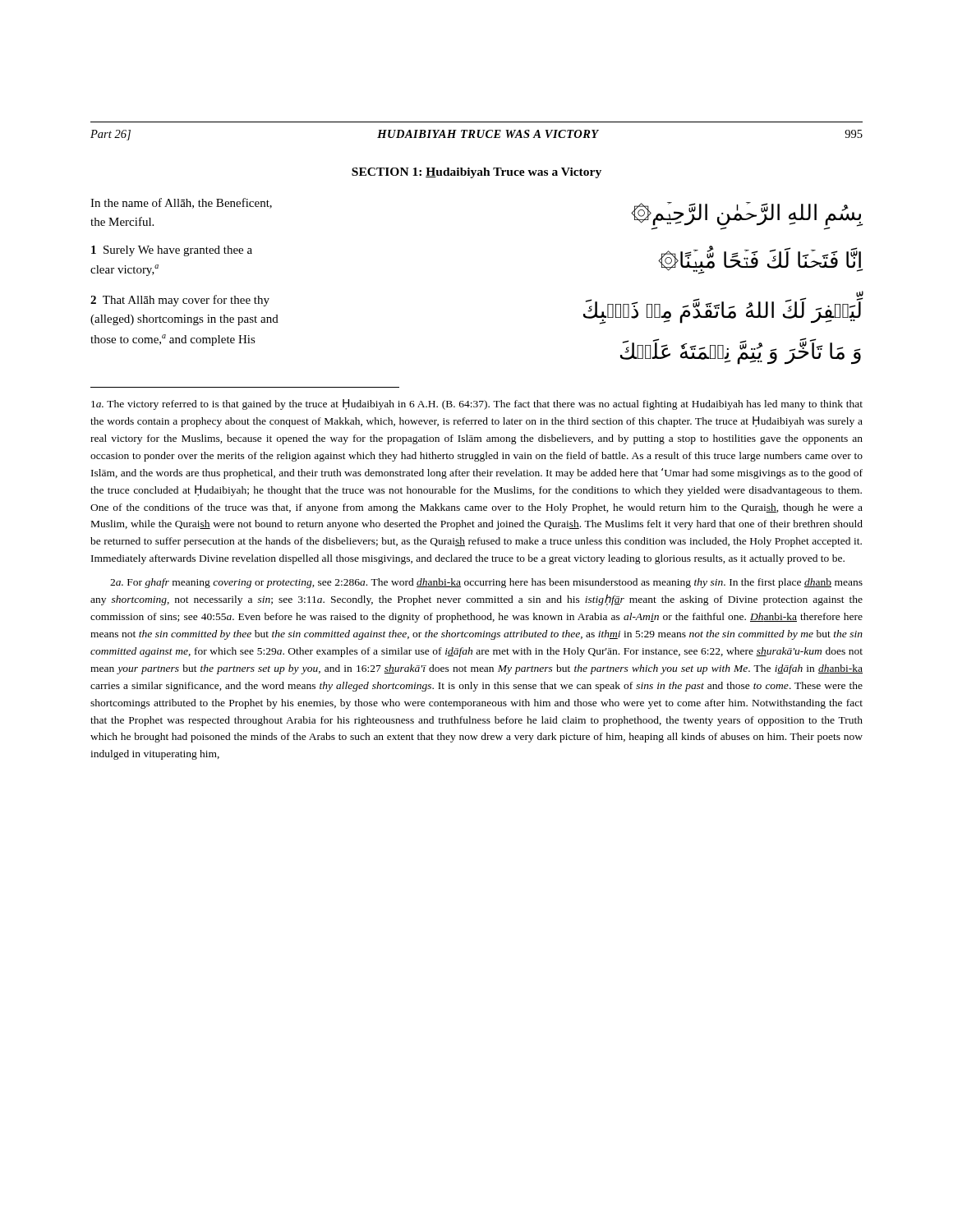This screenshot has height=1232, width=953.
Task: Select the region starting "2a. For ghafr meaning covering"
Action: [x=476, y=668]
